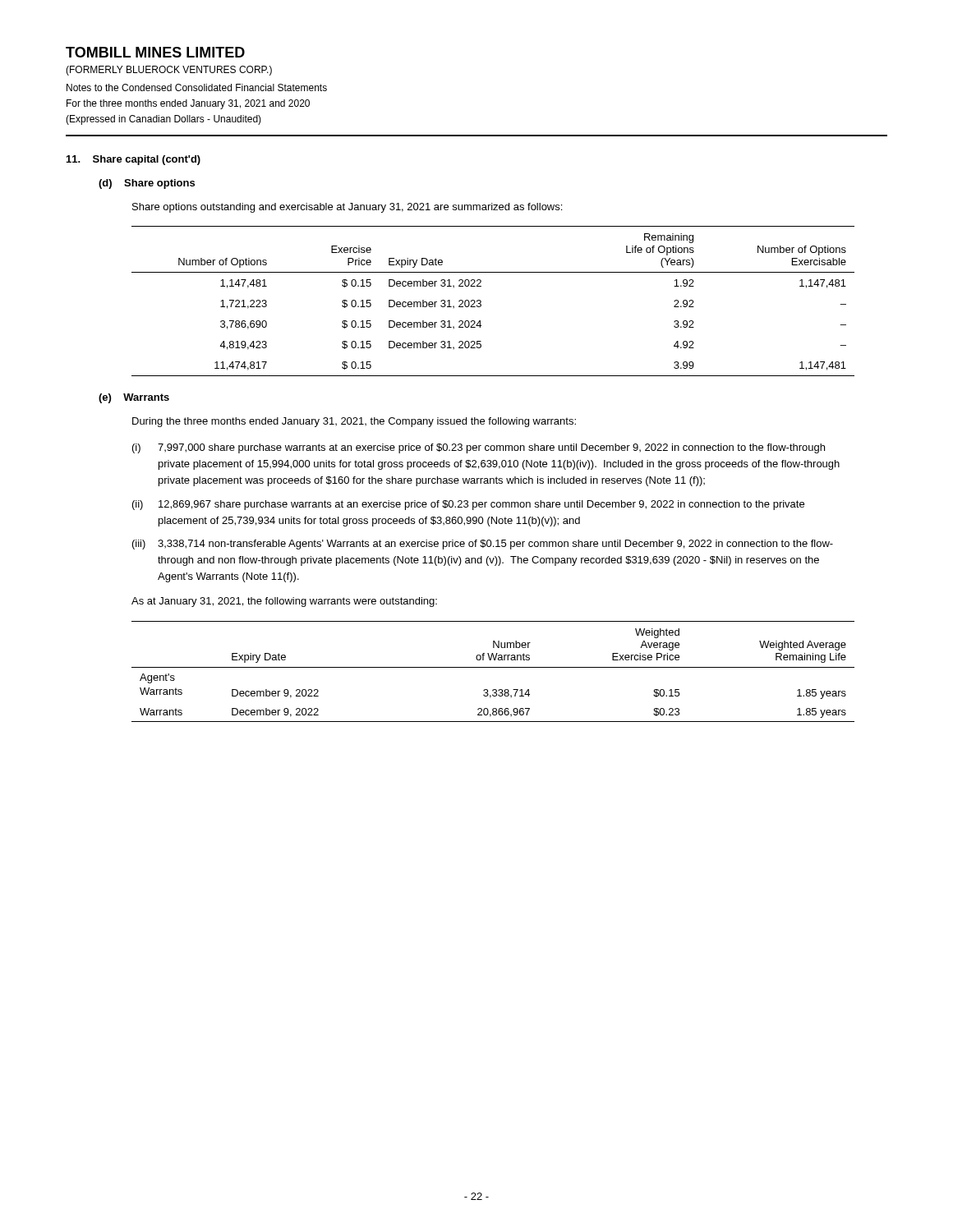Click where it says "(e) Warrants"
The width and height of the screenshot is (953, 1232).
(134, 397)
